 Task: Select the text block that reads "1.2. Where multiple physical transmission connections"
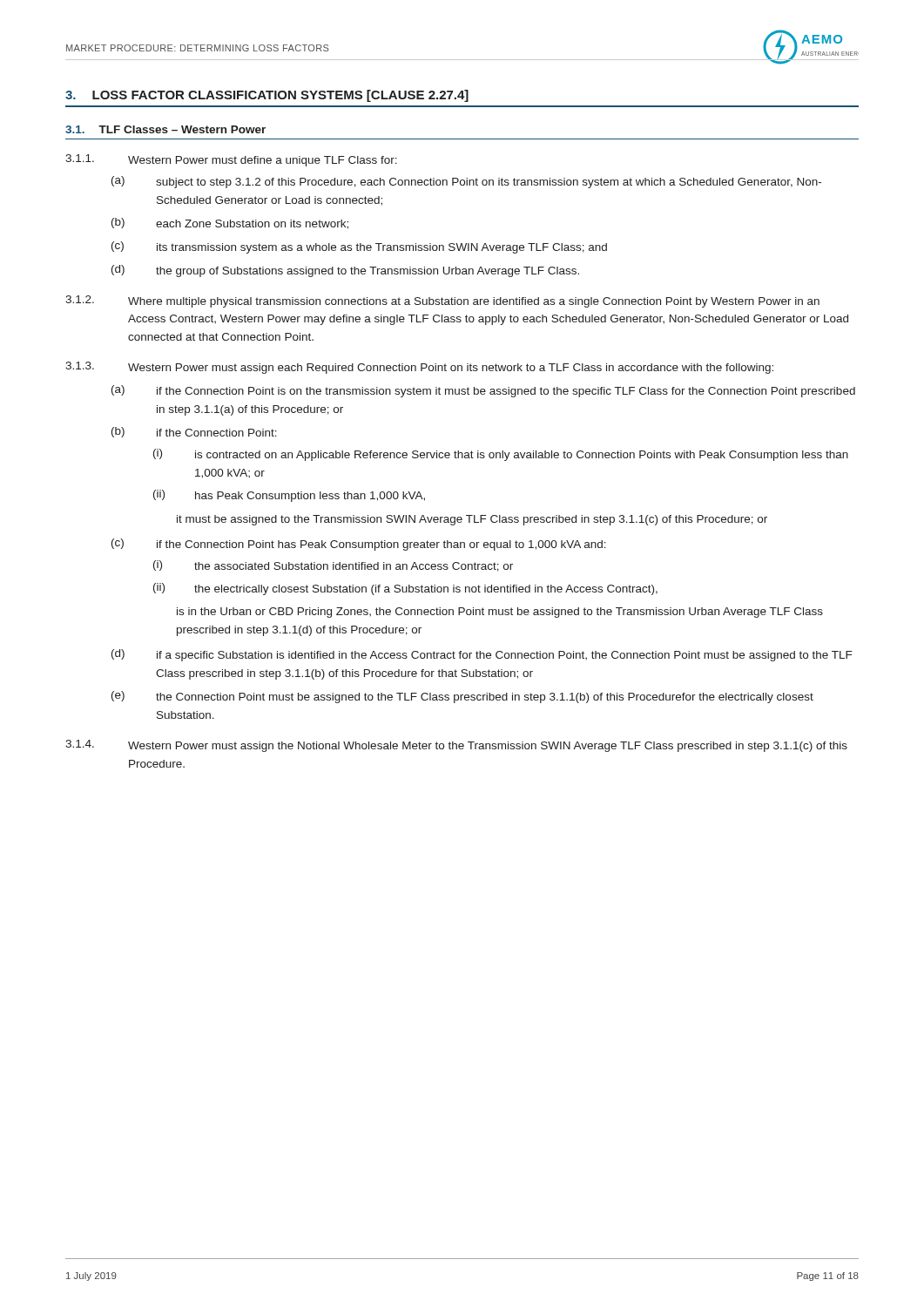462,320
